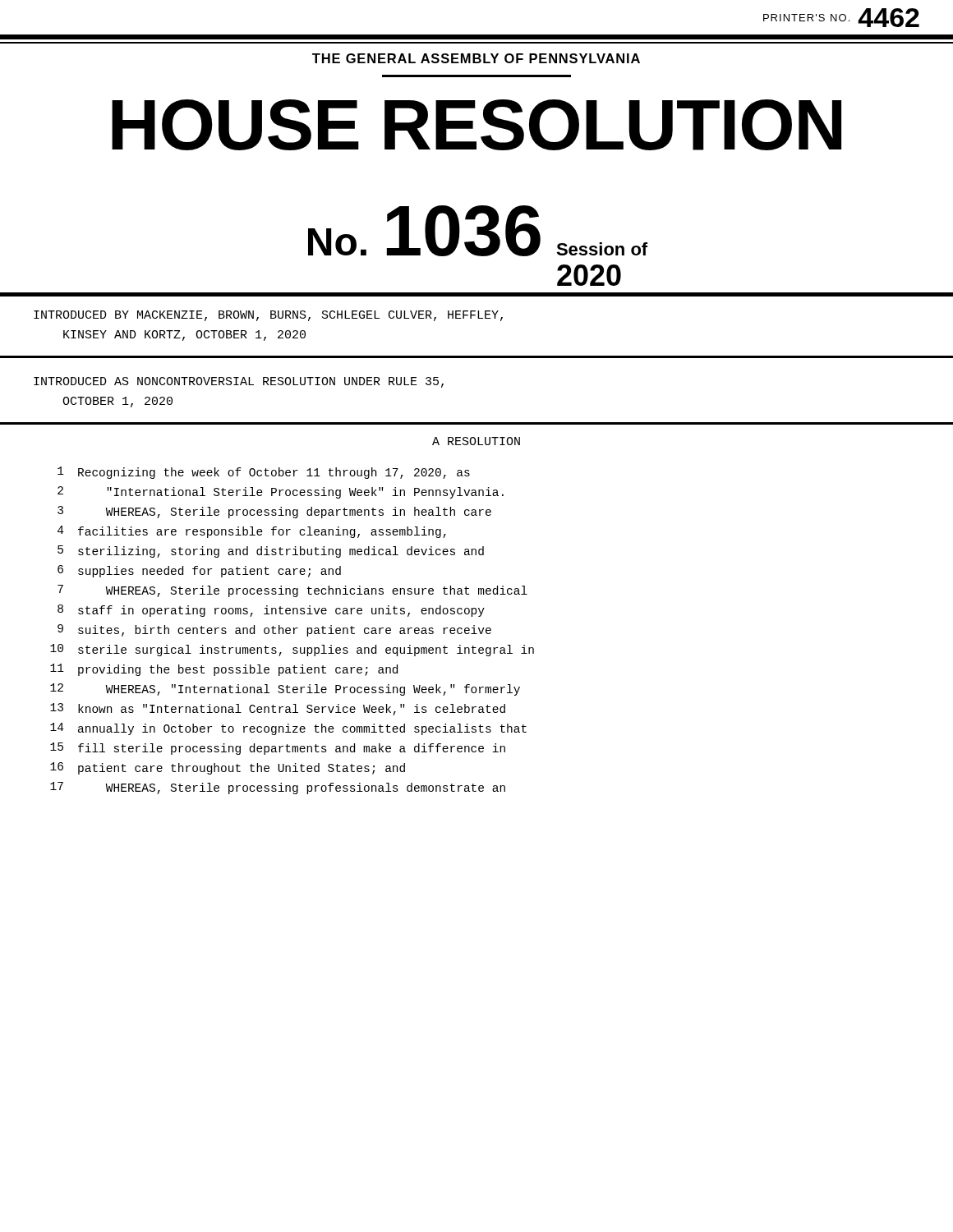Find the list item that reads "1 Recognizing the week of October 11 through"
This screenshot has height=1232, width=953.
click(x=476, y=473)
